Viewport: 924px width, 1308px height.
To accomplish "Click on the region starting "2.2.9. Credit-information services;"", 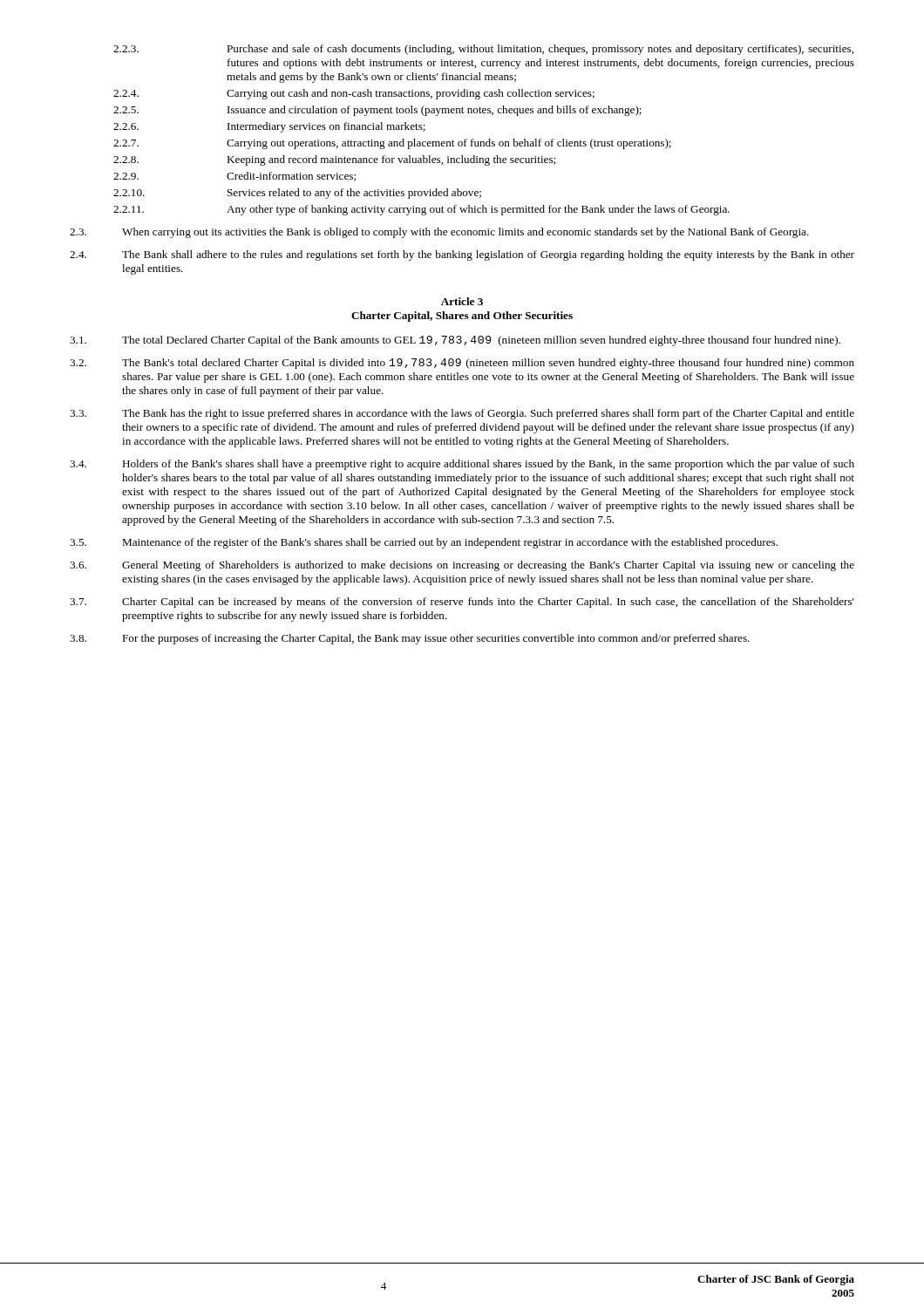I will click(x=234, y=177).
